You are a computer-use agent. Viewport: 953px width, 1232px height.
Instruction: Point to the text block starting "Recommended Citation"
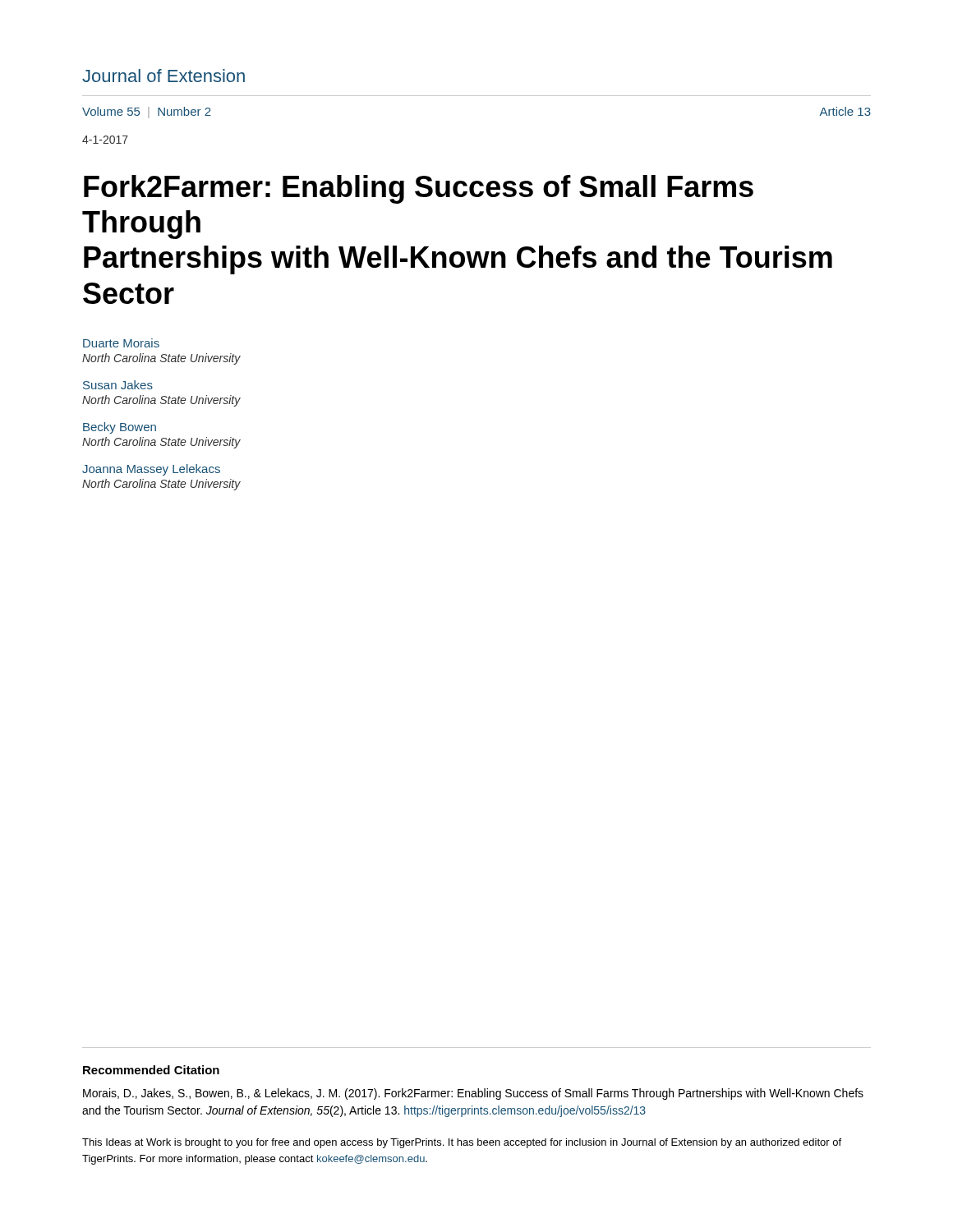click(x=151, y=1070)
